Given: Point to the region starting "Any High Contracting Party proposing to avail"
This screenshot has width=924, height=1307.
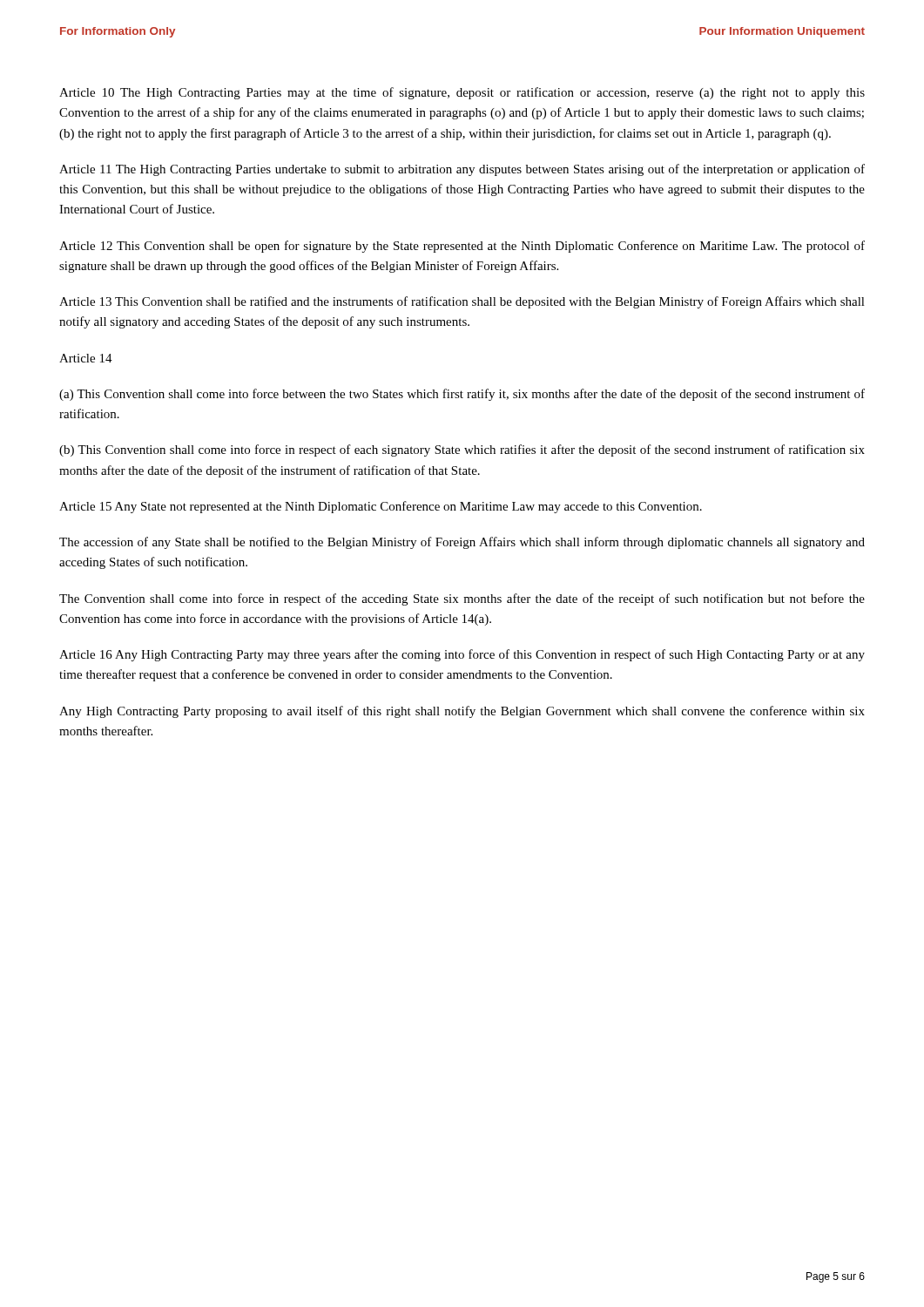Looking at the screenshot, I should point(462,721).
